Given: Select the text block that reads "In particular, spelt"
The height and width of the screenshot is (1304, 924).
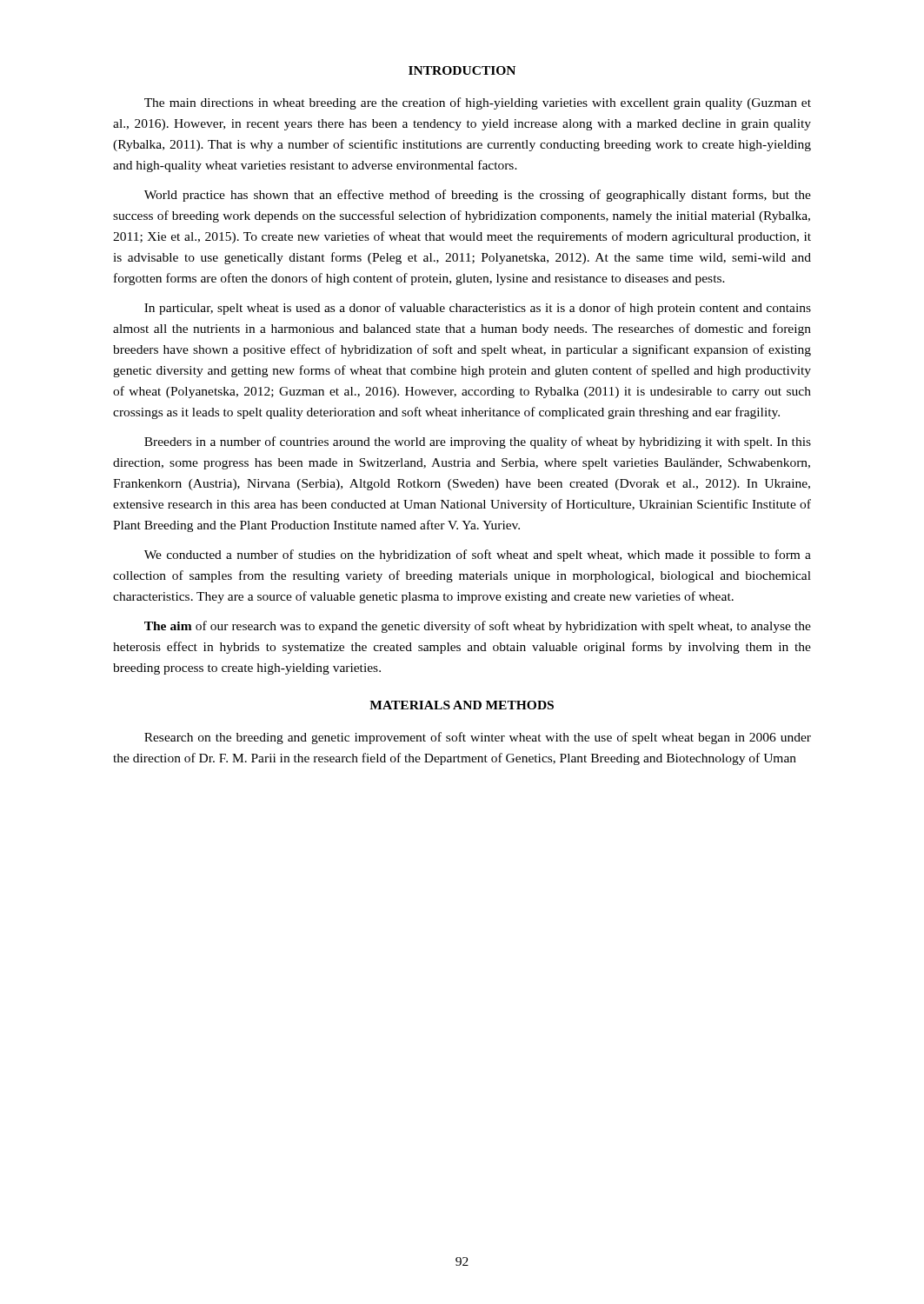Looking at the screenshot, I should 462,360.
